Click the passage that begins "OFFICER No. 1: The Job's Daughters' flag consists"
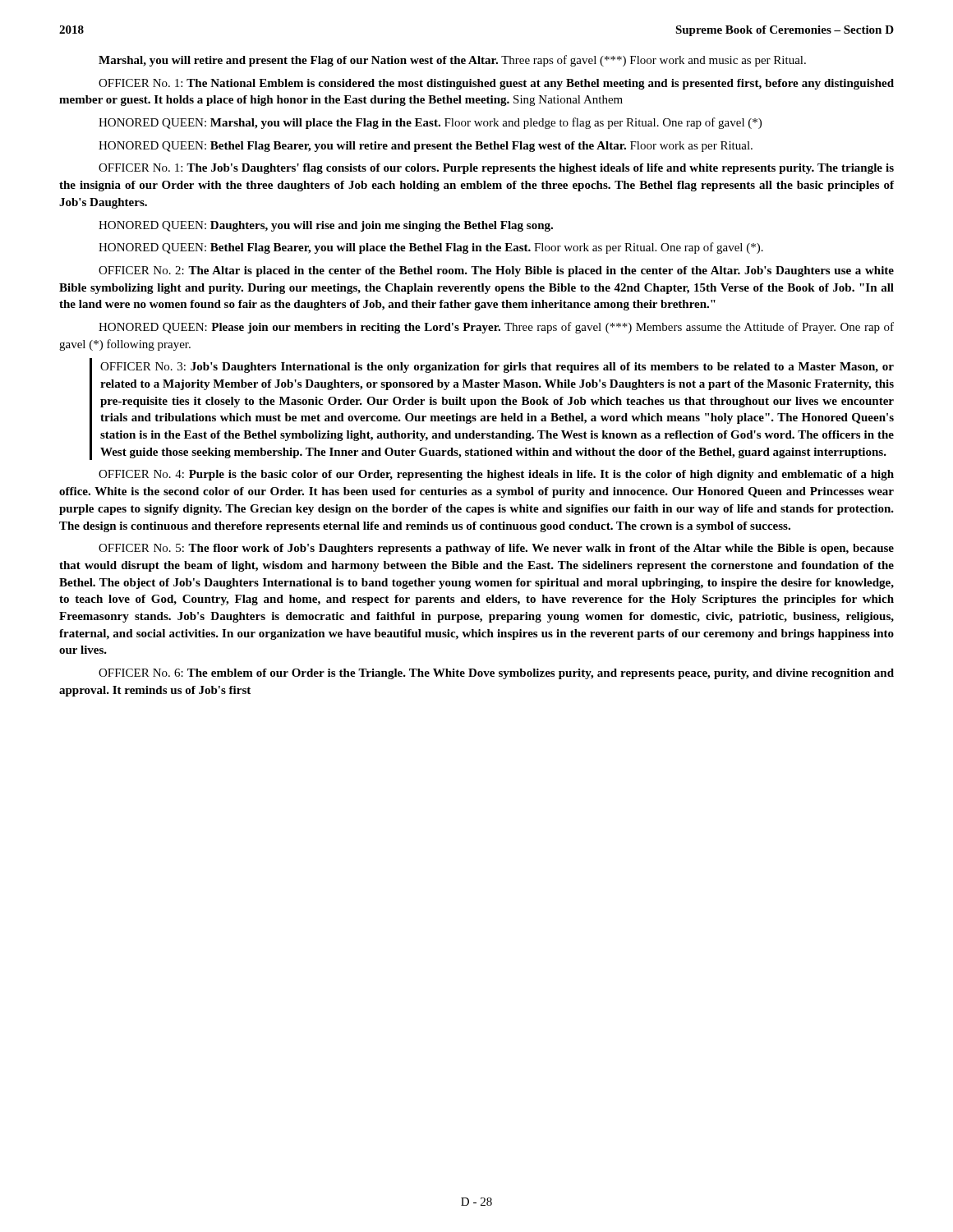953x1232 pixels. [x=476, y=185]
